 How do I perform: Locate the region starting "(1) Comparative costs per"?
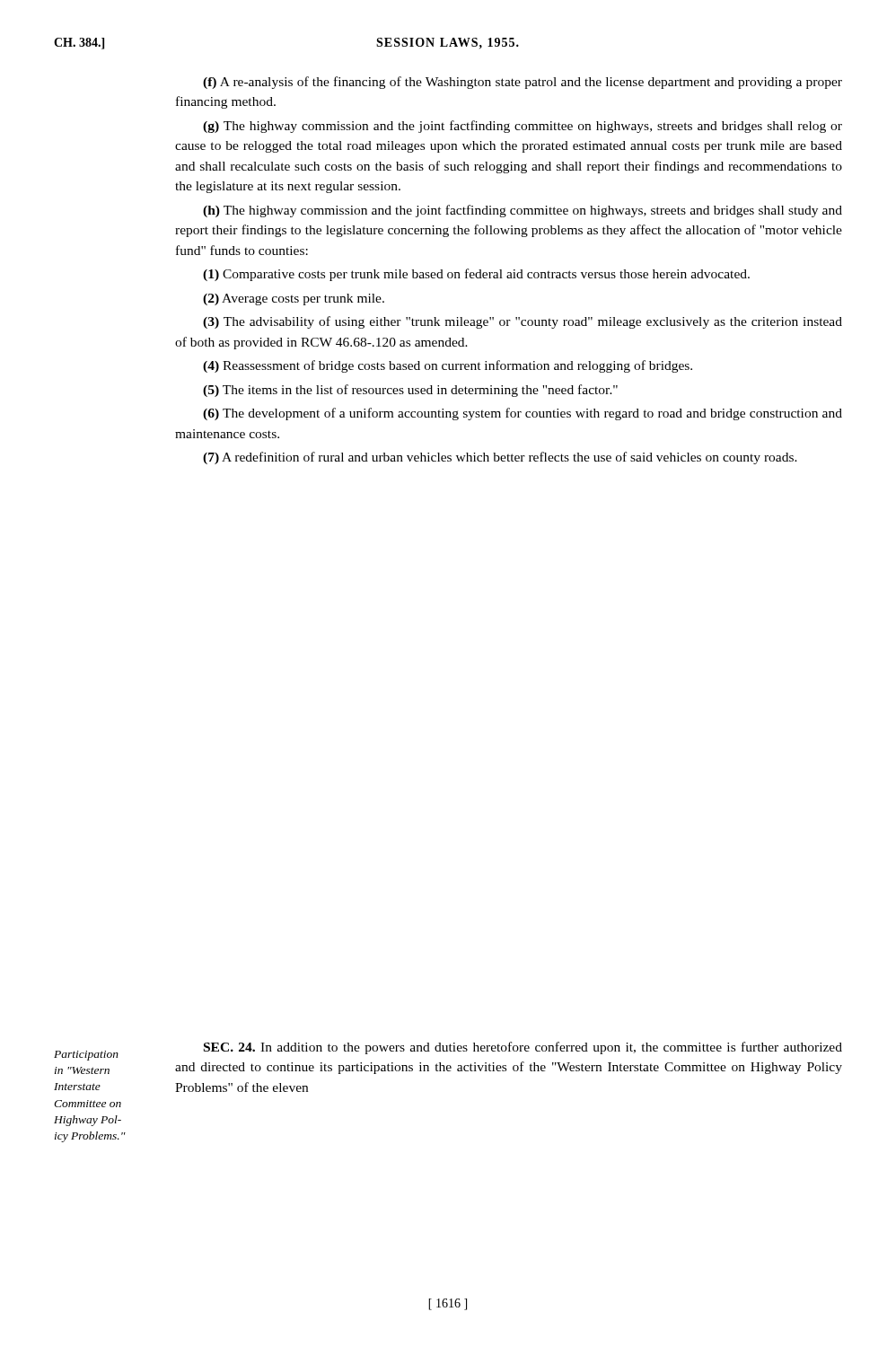point(509,274)
